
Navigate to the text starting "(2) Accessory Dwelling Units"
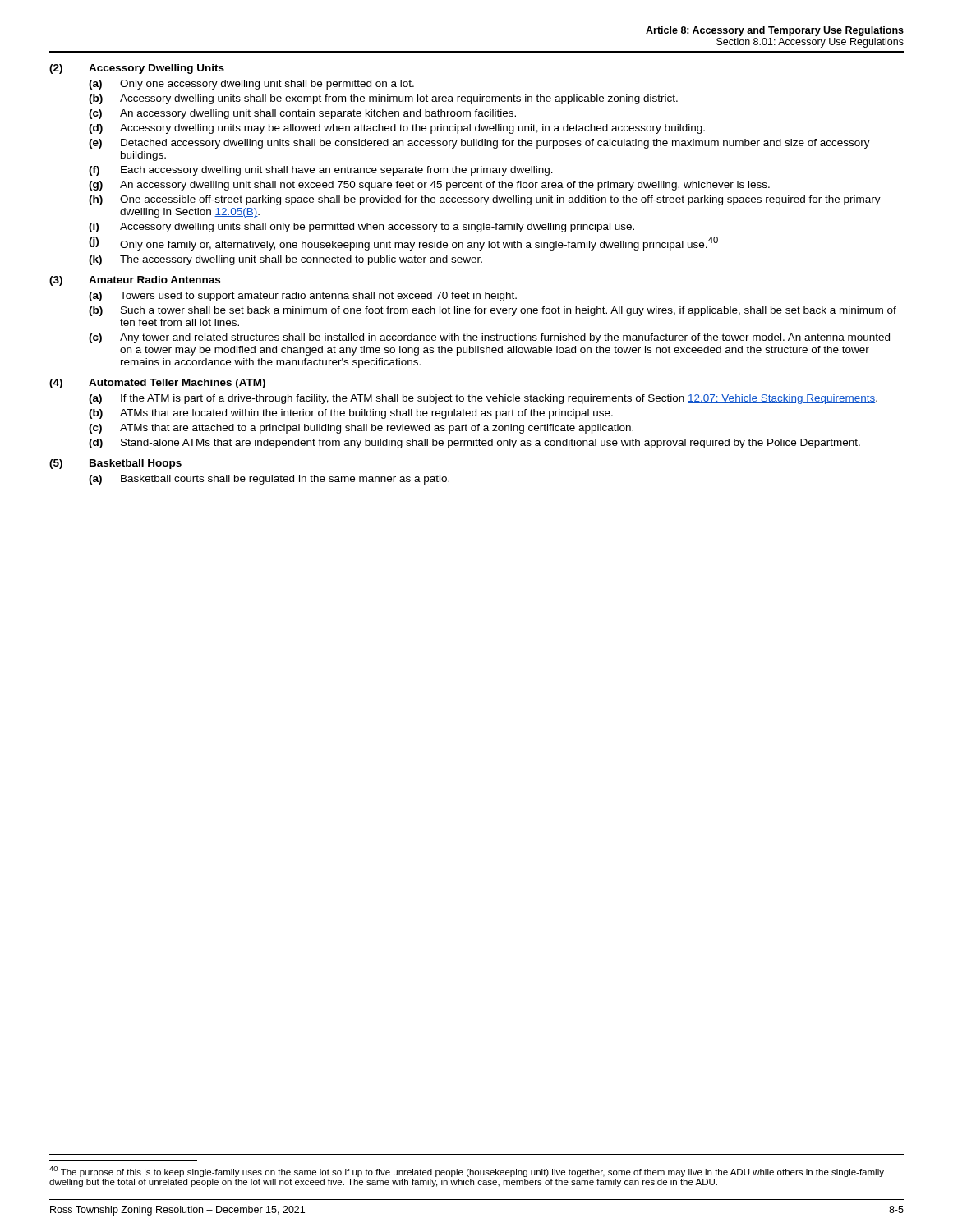pyautogui.click(x=137, y=68)
